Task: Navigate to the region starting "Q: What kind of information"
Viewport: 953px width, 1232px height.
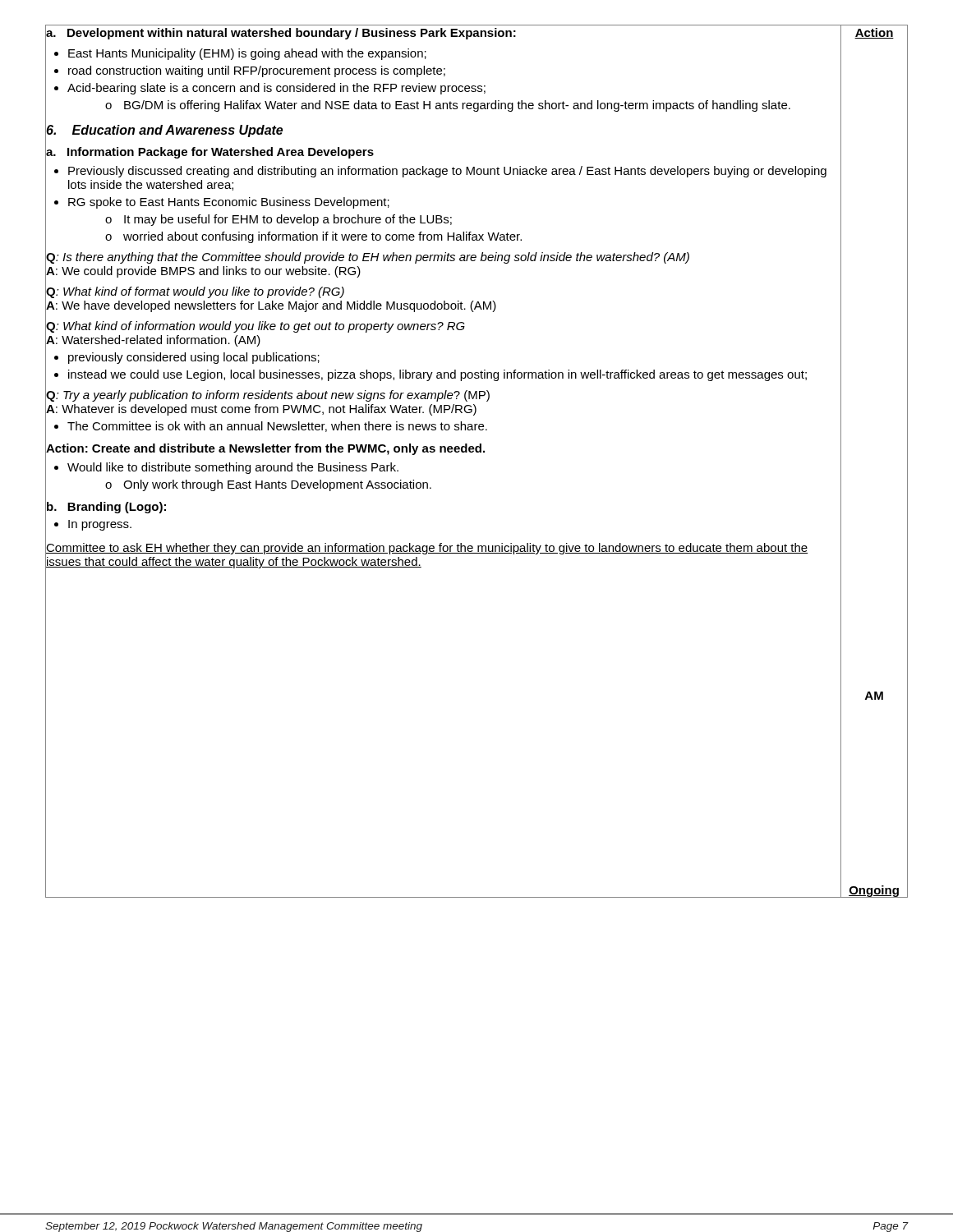Action: tap(256, 333)
